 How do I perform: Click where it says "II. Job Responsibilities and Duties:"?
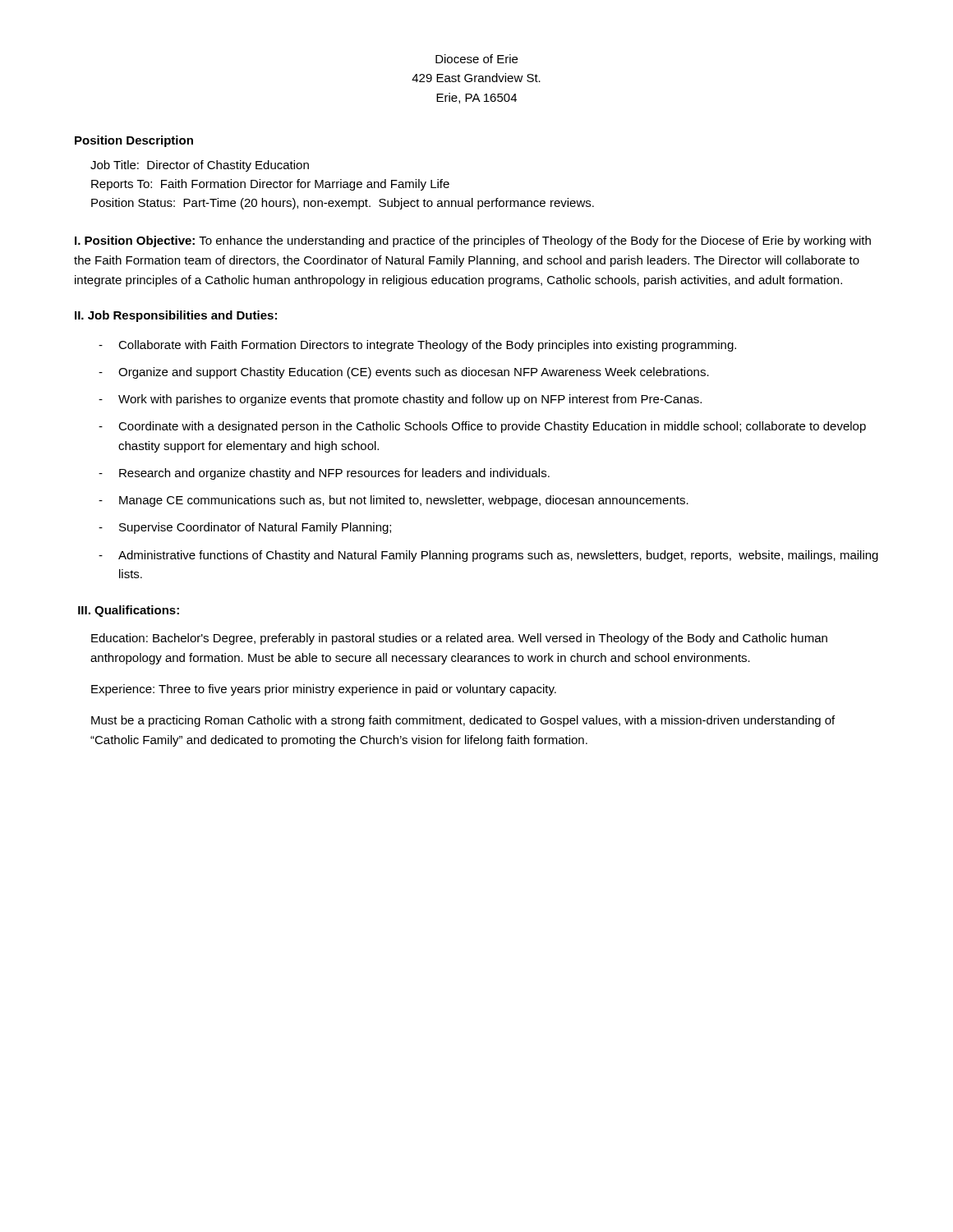[176, 315]
